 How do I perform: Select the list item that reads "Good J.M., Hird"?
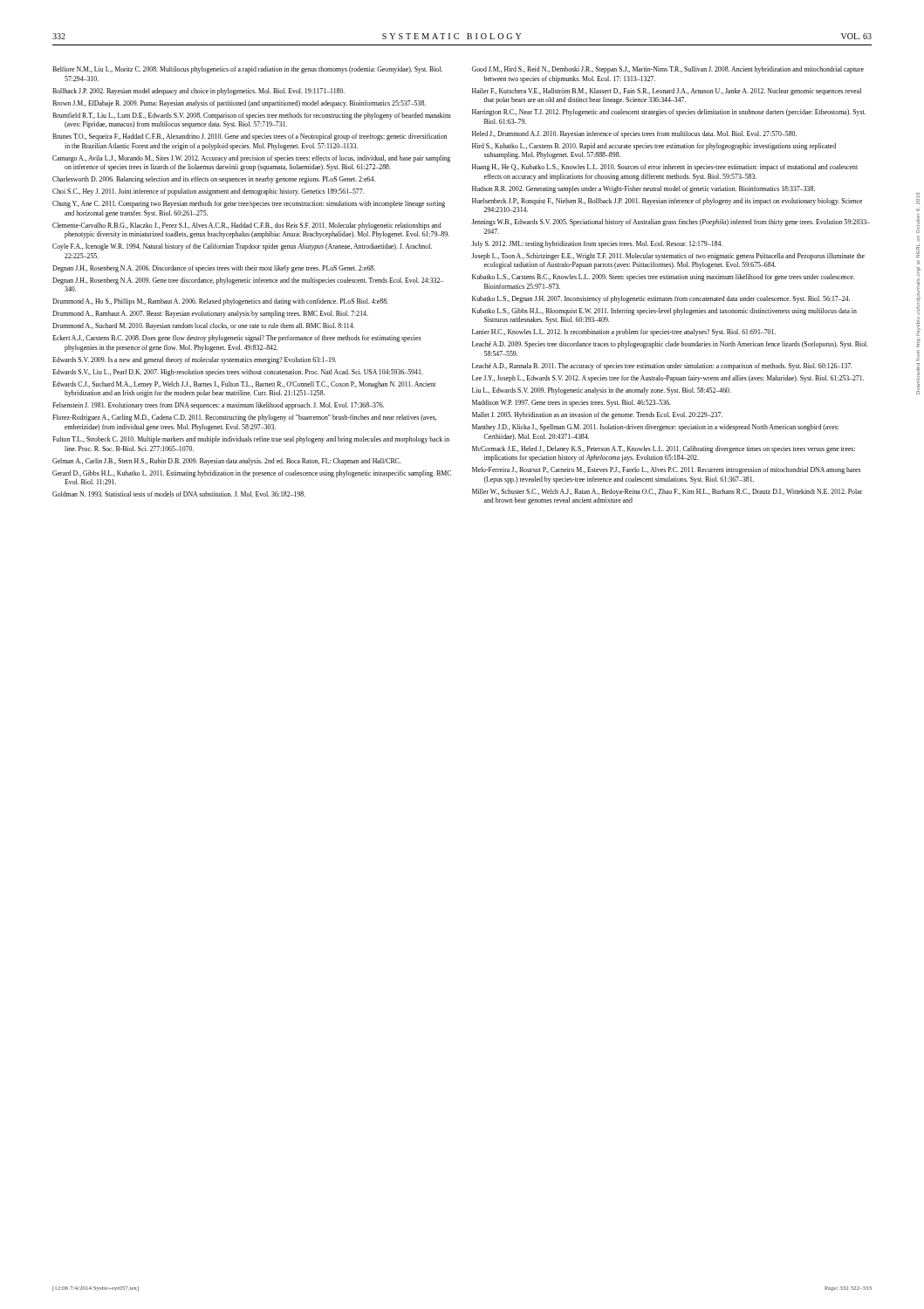(x=668, y=74)
